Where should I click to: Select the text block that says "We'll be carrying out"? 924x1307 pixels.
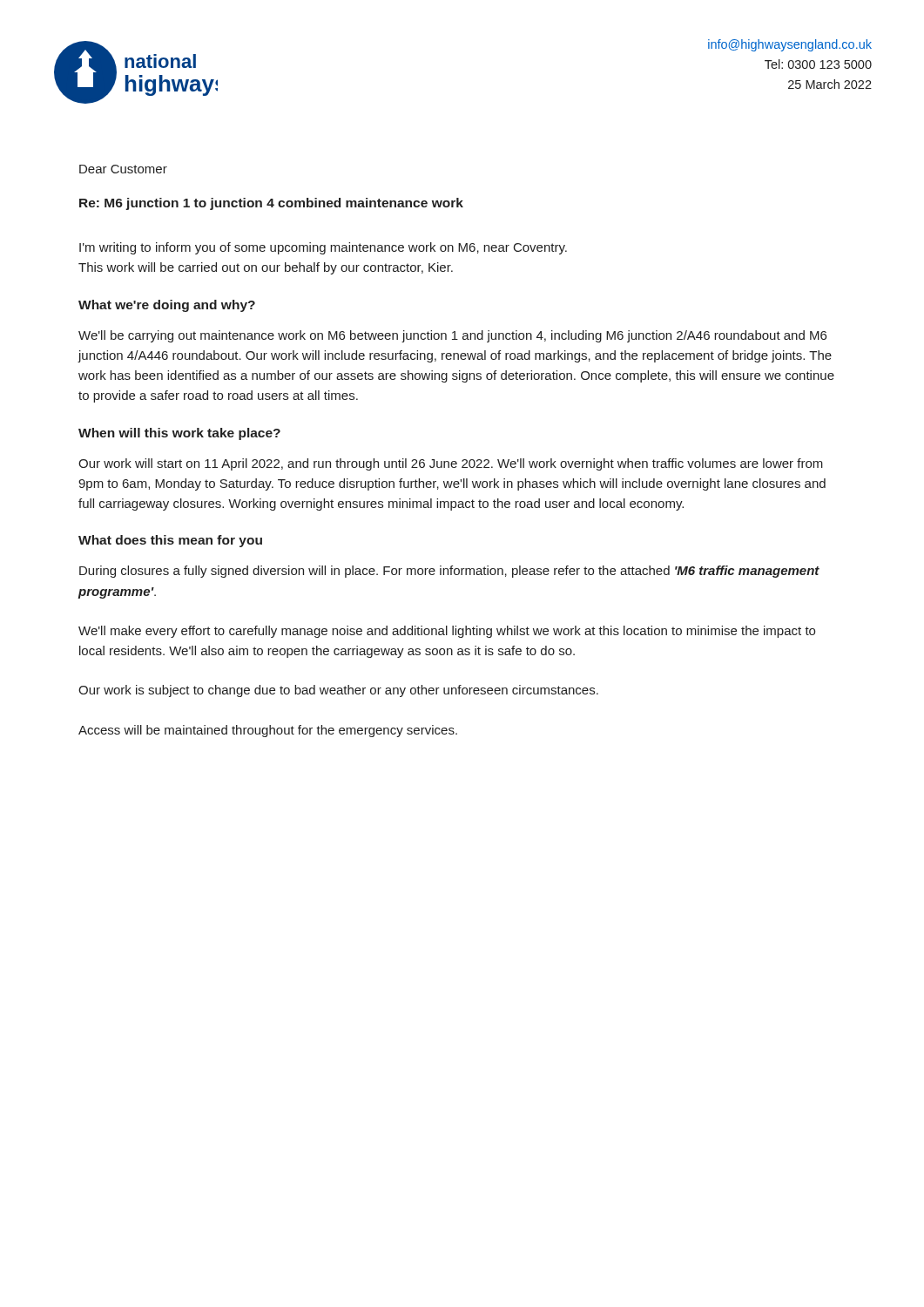click(x=456, y=365)
